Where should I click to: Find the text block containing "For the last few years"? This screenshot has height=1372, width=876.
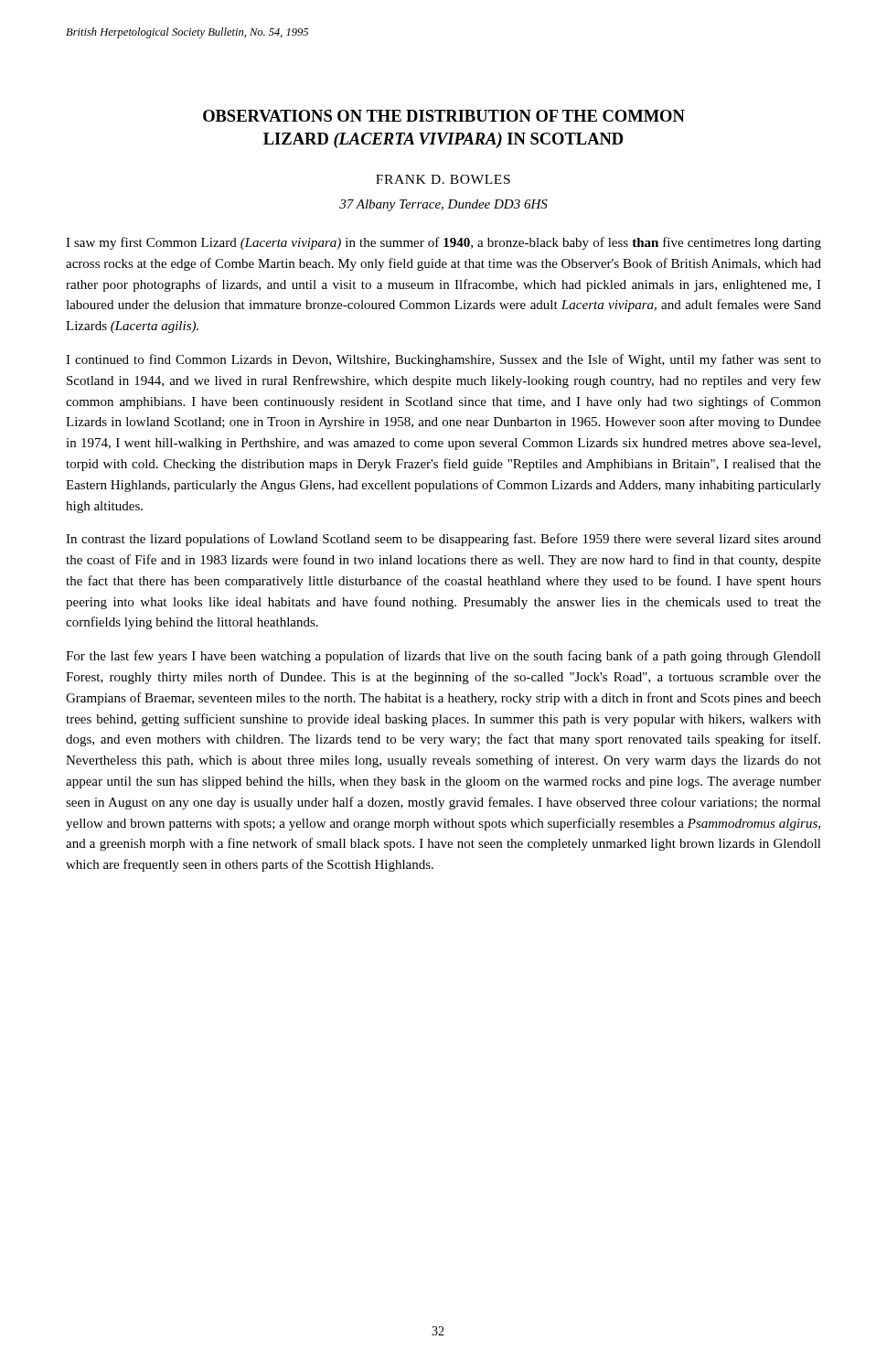point(444,760)
